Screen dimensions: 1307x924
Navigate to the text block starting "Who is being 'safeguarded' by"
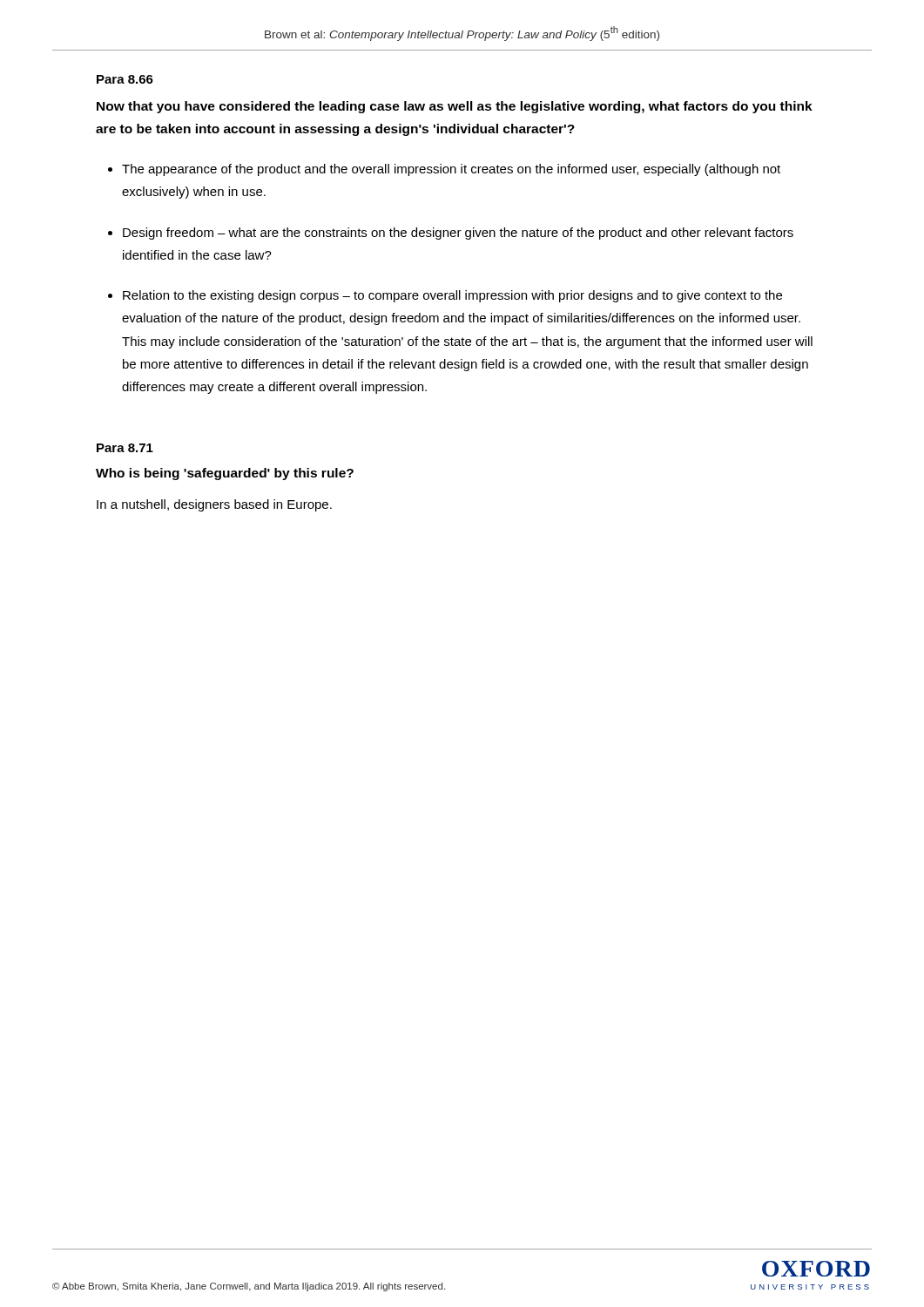(x=225, y=473)
